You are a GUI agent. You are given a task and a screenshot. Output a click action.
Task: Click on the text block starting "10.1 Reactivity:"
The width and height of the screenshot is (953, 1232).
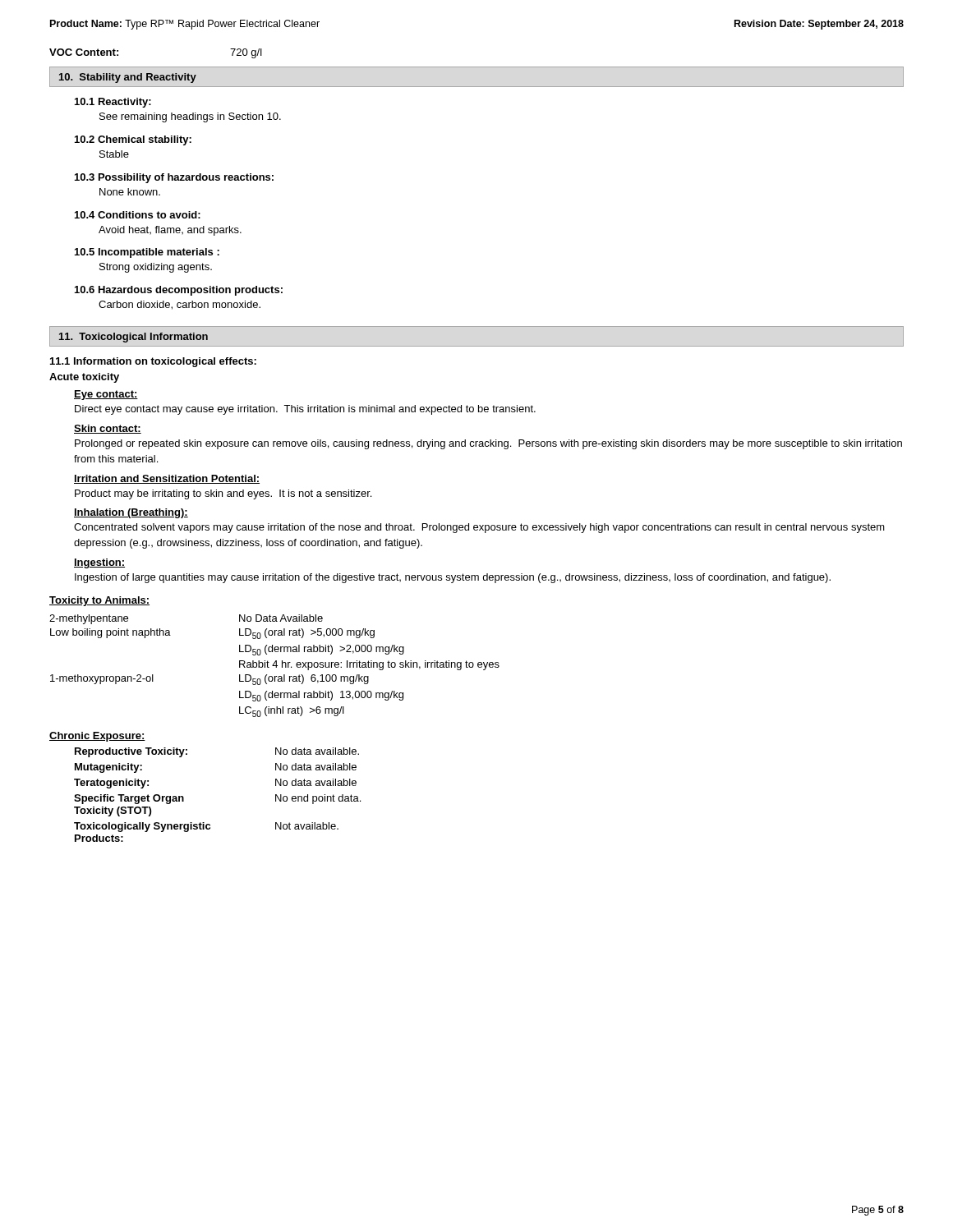coord(113,101)
